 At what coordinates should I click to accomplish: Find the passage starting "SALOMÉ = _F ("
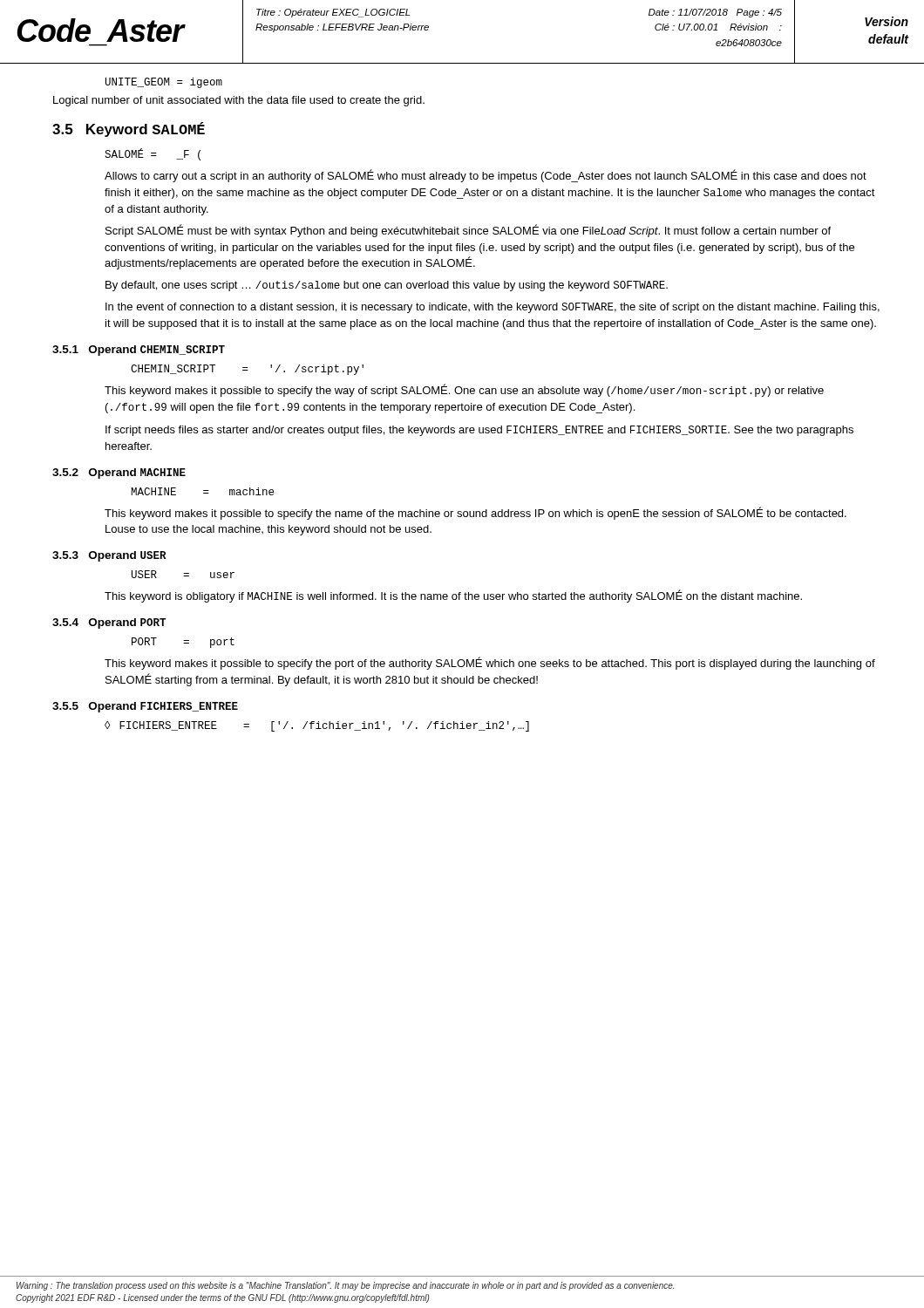[x=154, y=155]
